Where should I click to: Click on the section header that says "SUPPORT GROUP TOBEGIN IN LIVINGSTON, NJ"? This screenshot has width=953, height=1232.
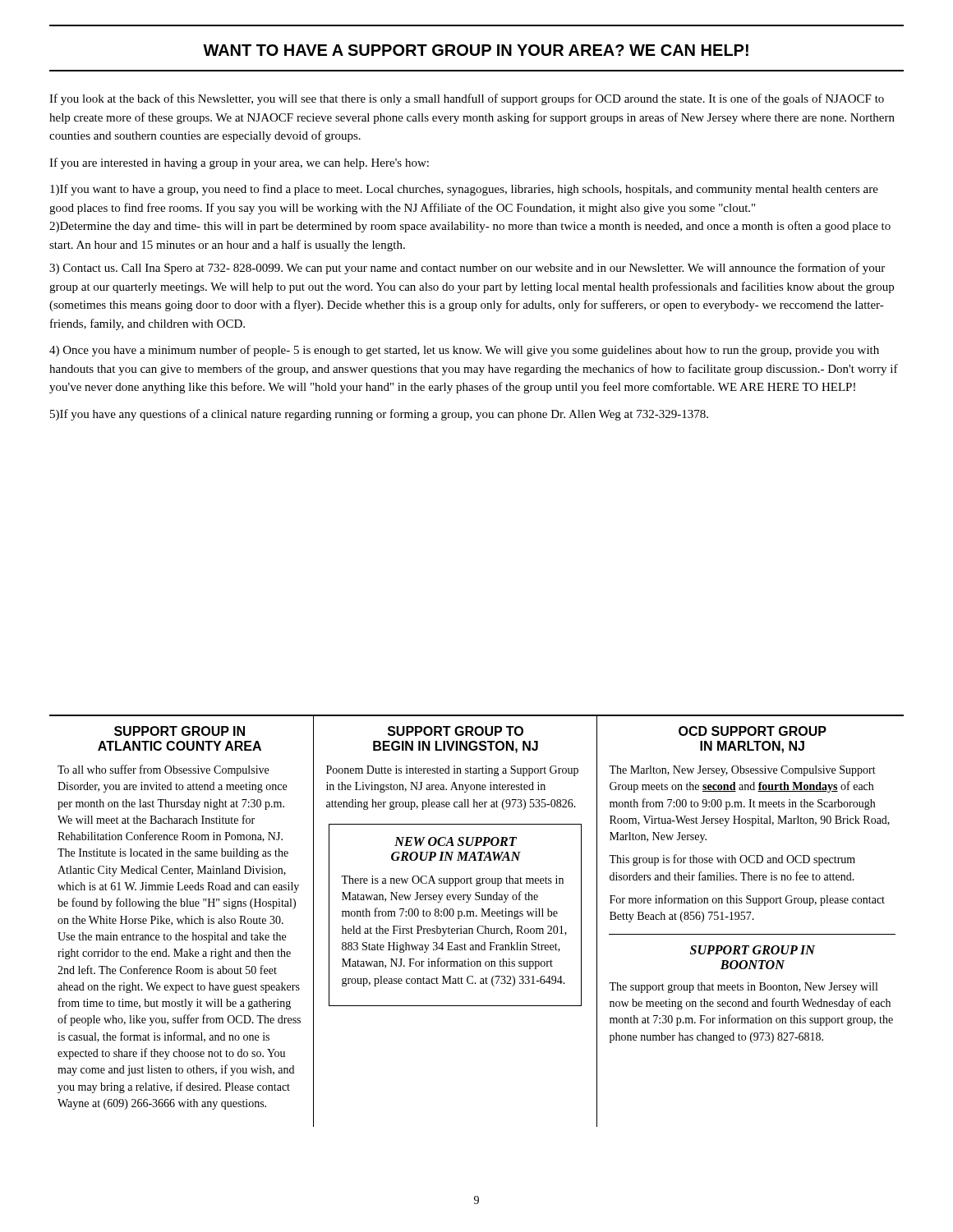click(x=455, y=739)
